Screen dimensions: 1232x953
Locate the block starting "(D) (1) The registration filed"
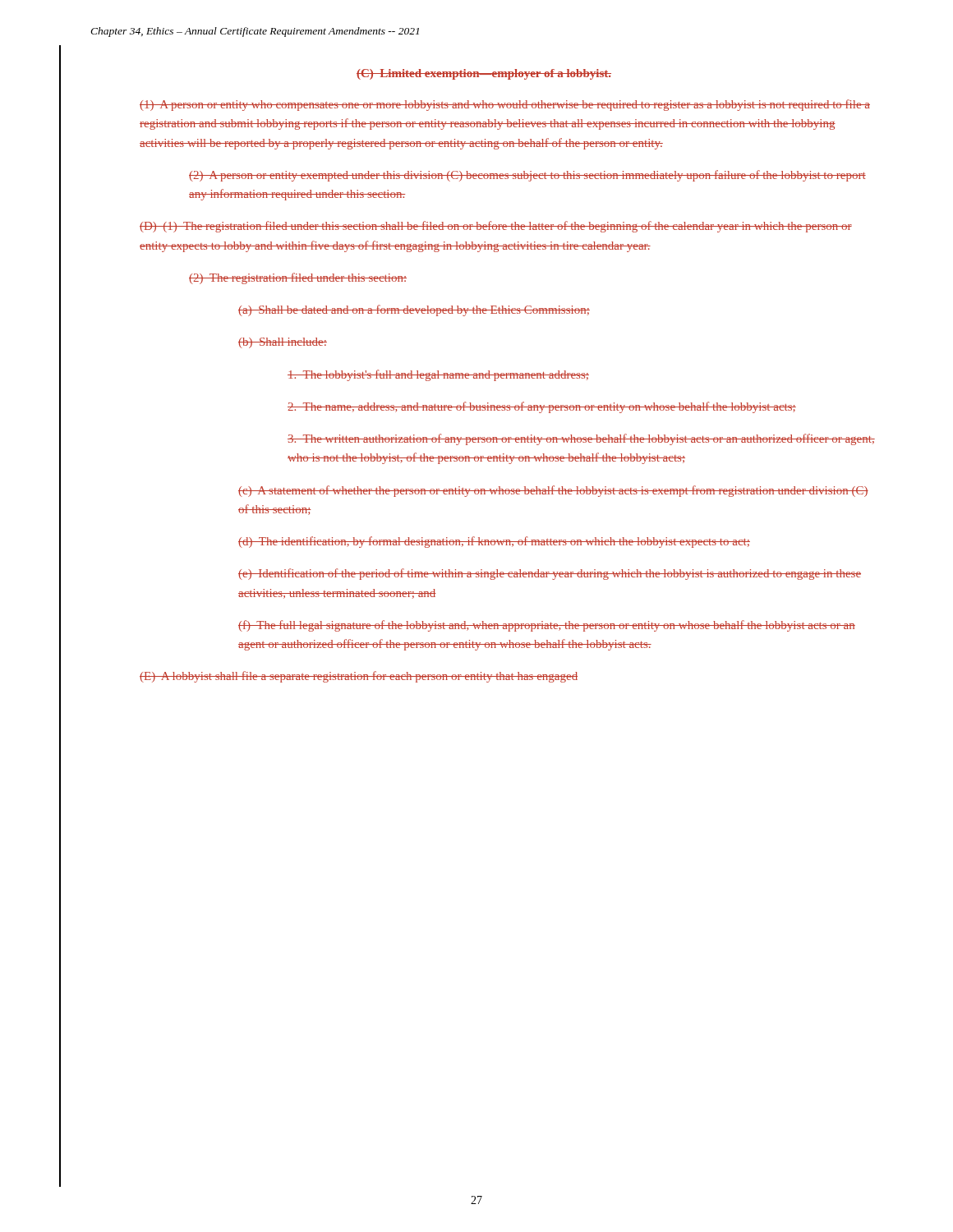[x=496, y=236]
